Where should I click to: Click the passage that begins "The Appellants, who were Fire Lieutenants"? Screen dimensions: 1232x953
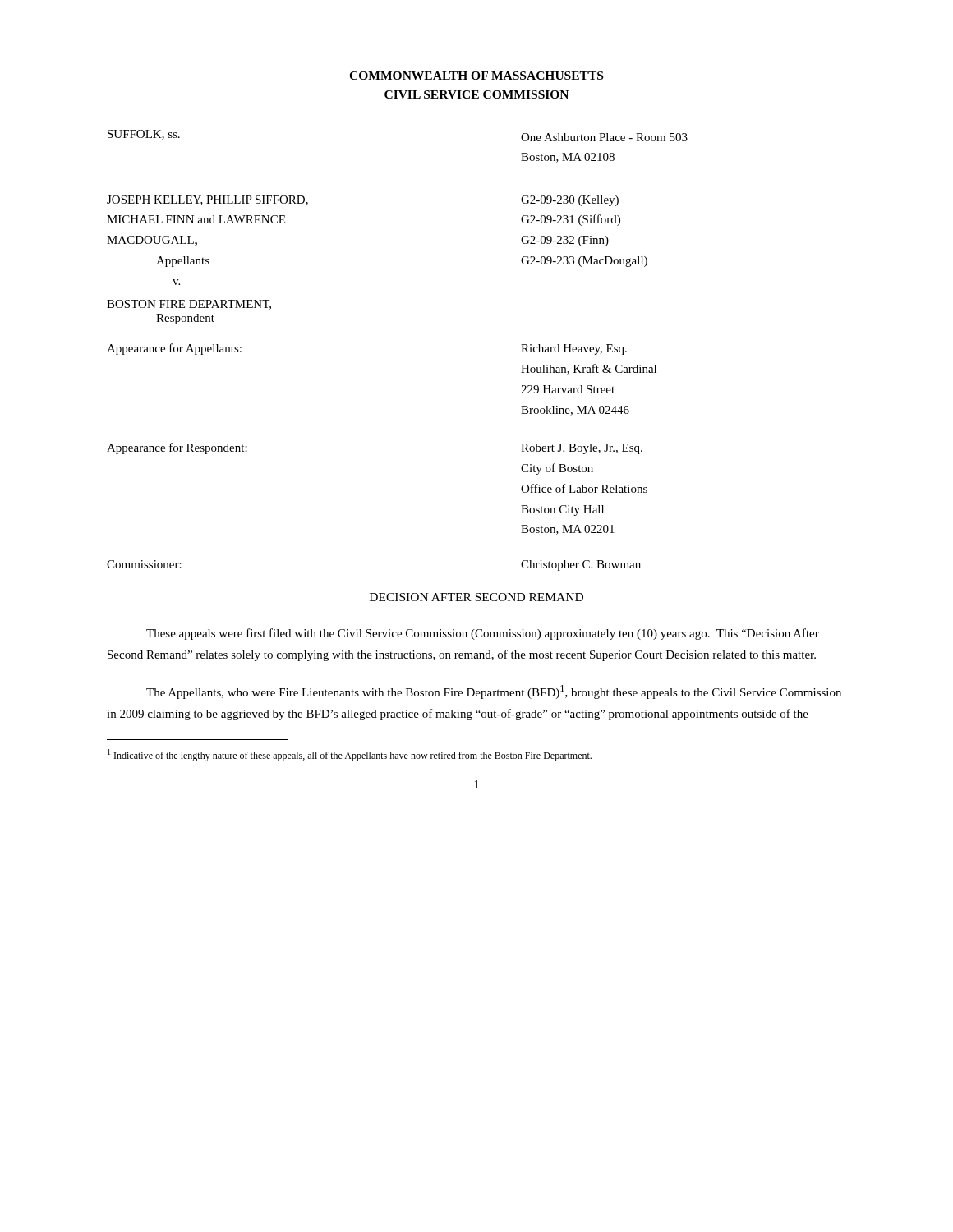474,701
